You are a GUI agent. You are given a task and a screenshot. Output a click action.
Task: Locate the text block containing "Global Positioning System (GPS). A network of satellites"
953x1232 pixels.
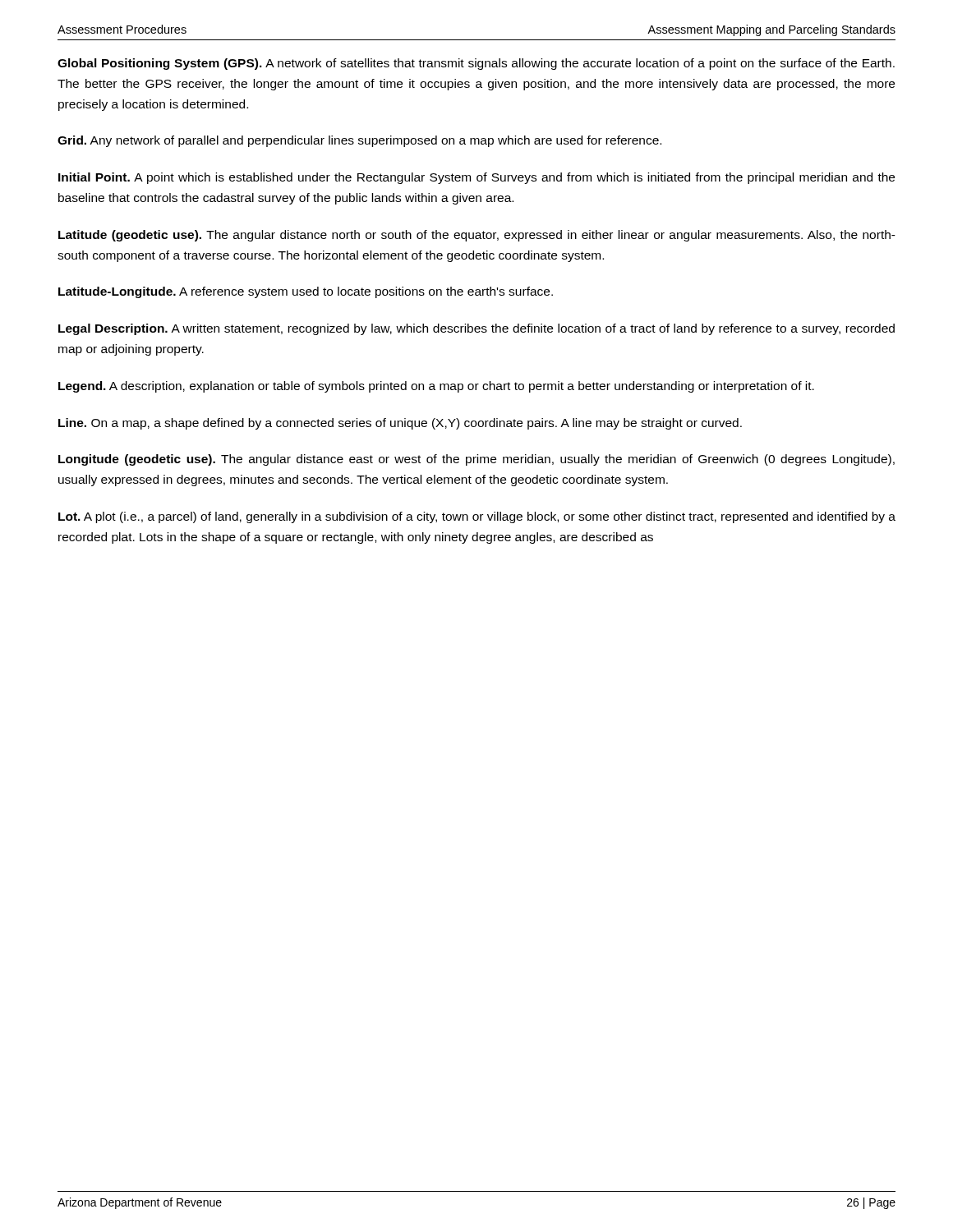[476, 83]
